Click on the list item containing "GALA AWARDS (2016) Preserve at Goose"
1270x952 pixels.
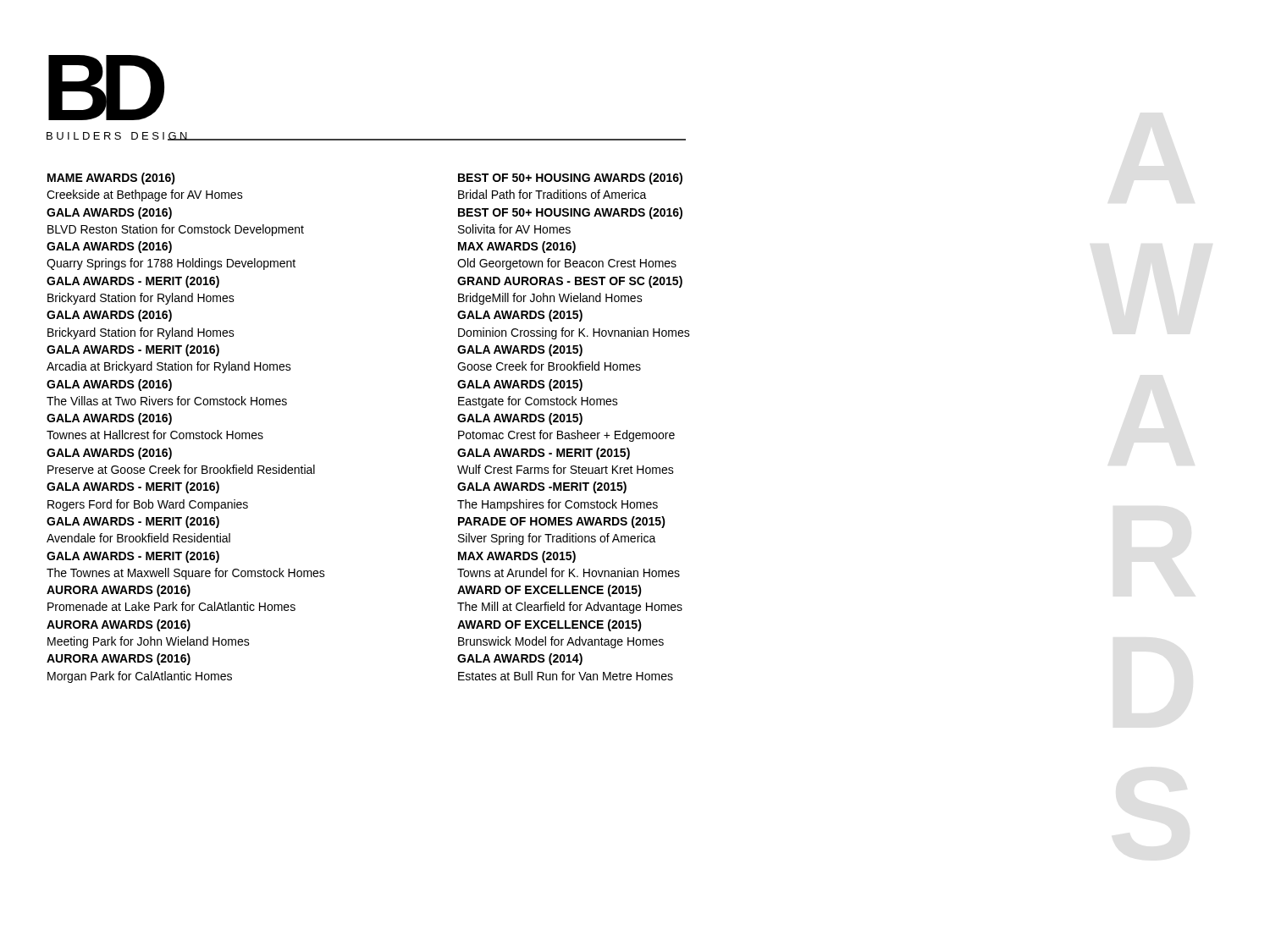233,461
